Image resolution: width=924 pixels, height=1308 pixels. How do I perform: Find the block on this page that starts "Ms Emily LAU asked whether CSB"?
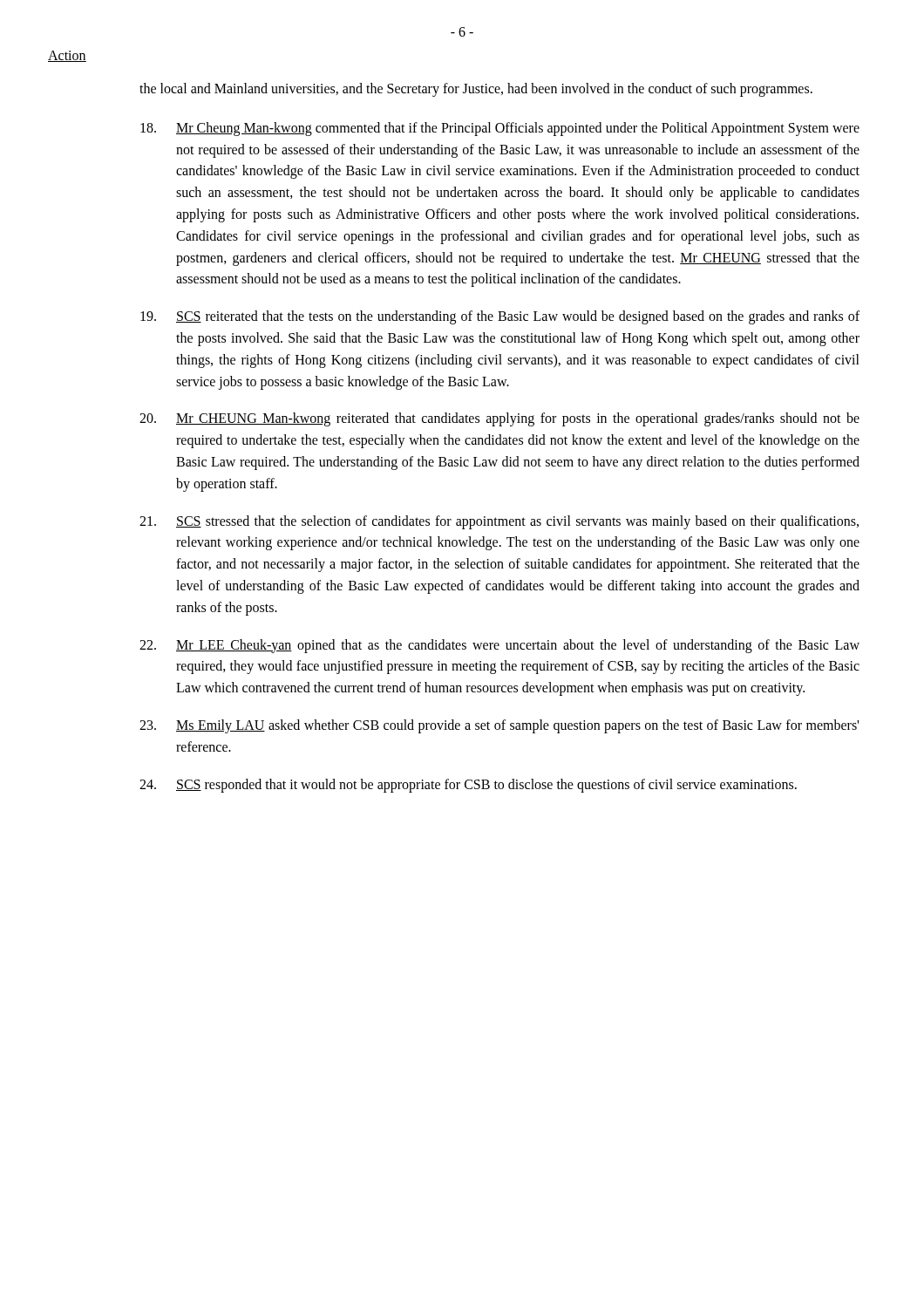[x=499, y=737]
